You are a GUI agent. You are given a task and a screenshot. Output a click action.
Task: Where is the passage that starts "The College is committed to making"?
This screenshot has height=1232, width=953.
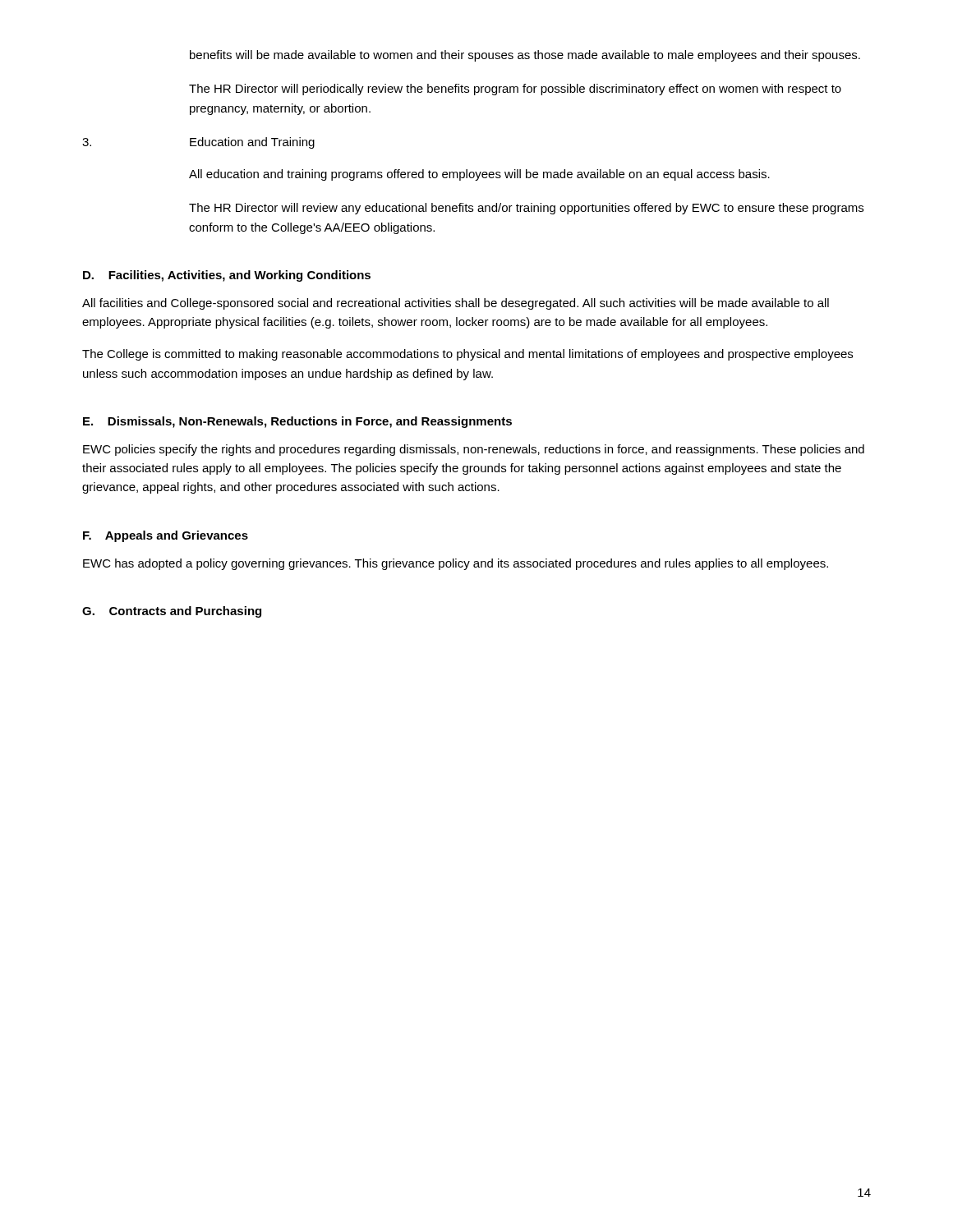coord(468,363)
